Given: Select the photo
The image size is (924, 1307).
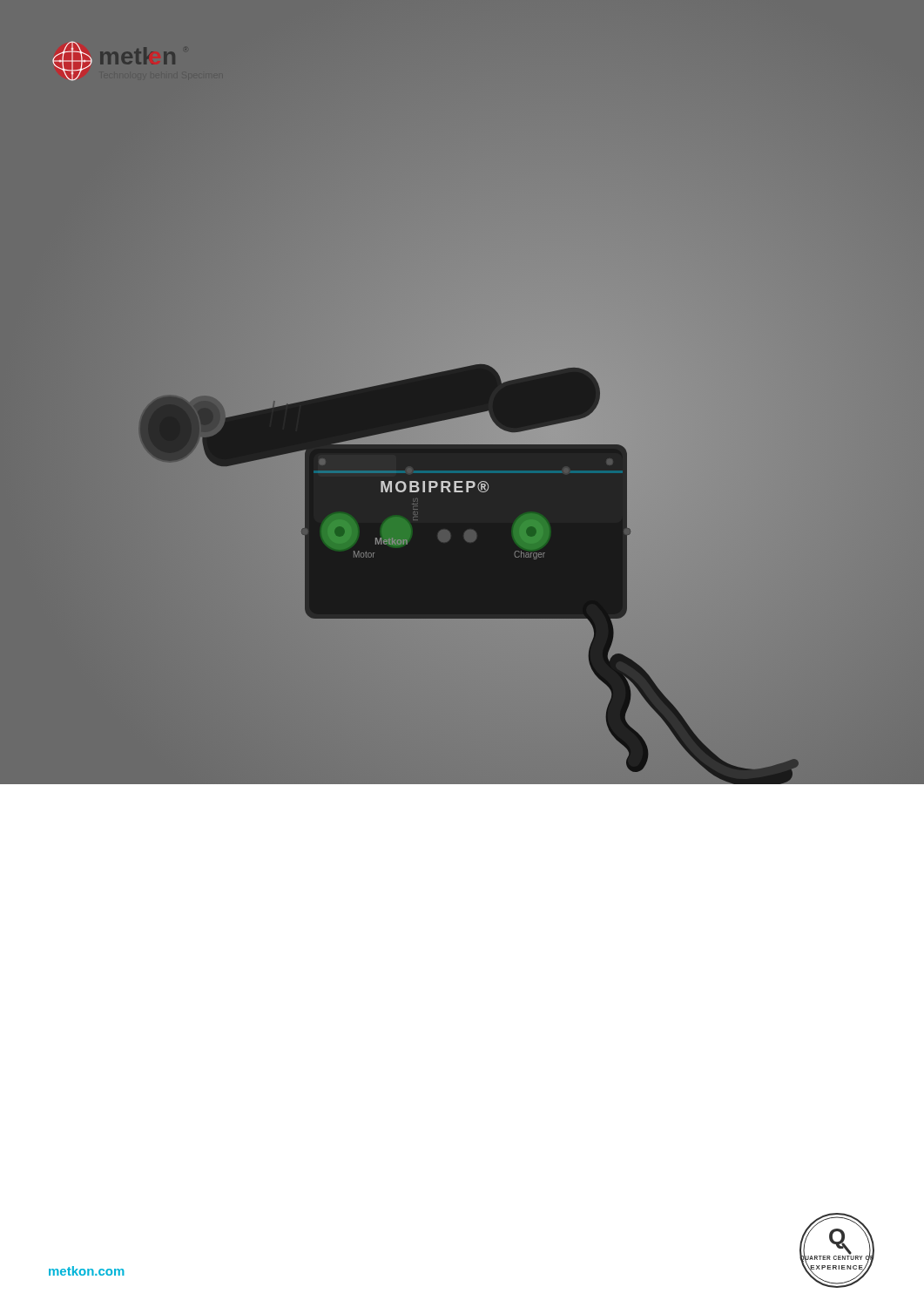Looking at the screenshot, I should pyautogui.click(x=462, y=392).
